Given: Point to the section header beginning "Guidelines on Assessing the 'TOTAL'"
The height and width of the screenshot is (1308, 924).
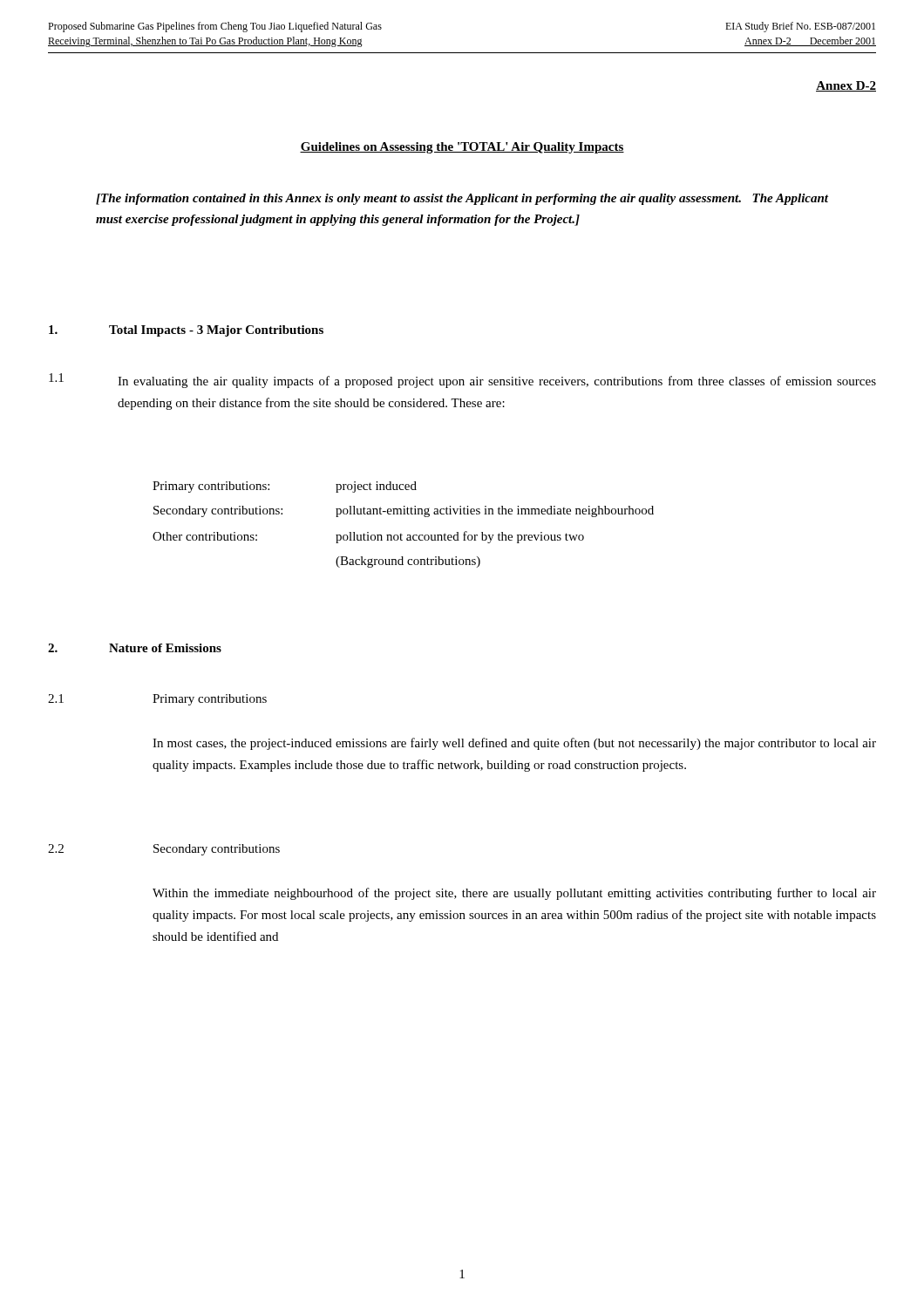Looking at the screenshot, I should 462,146.
